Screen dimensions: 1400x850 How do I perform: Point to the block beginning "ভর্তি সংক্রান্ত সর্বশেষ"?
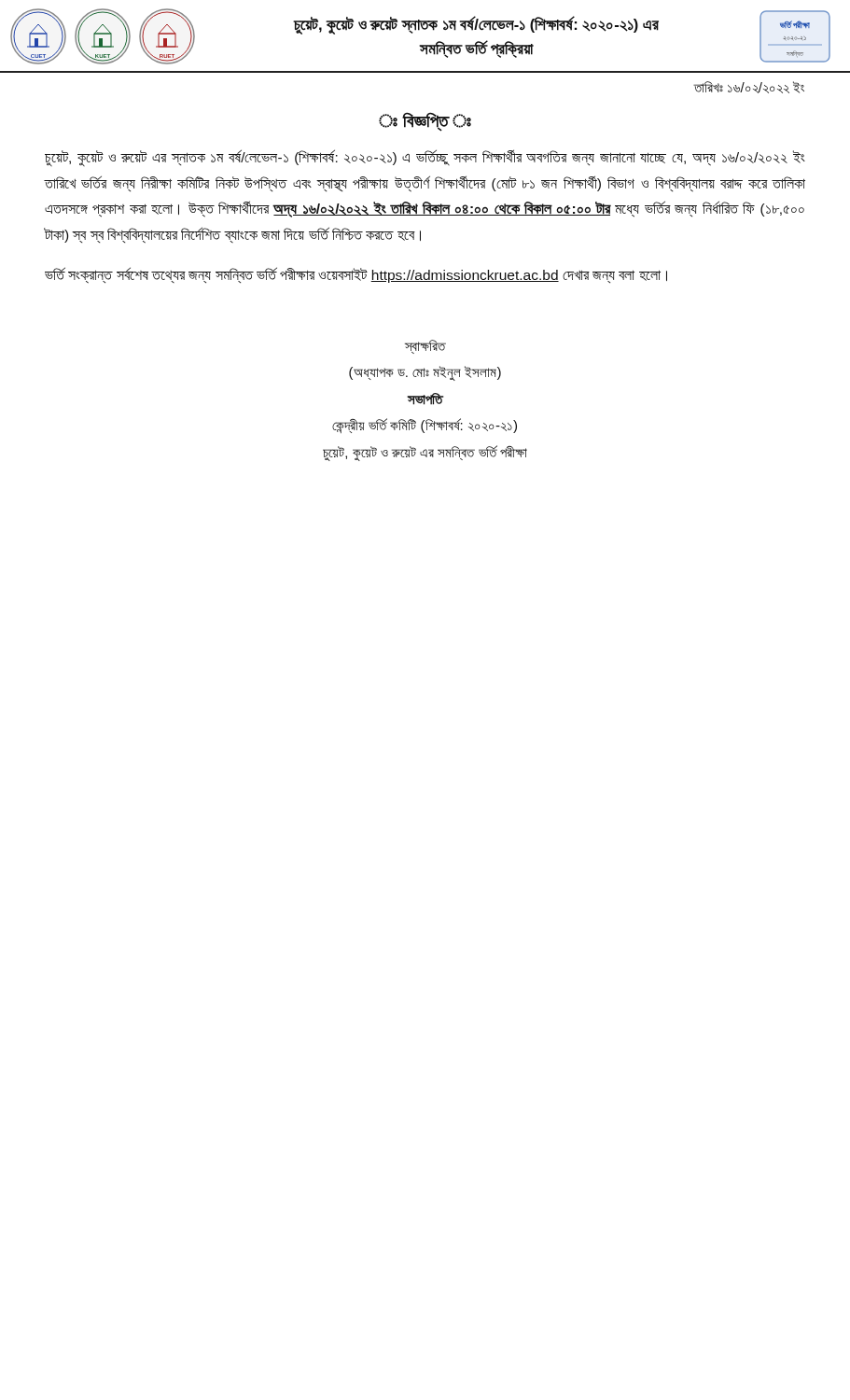358,275
